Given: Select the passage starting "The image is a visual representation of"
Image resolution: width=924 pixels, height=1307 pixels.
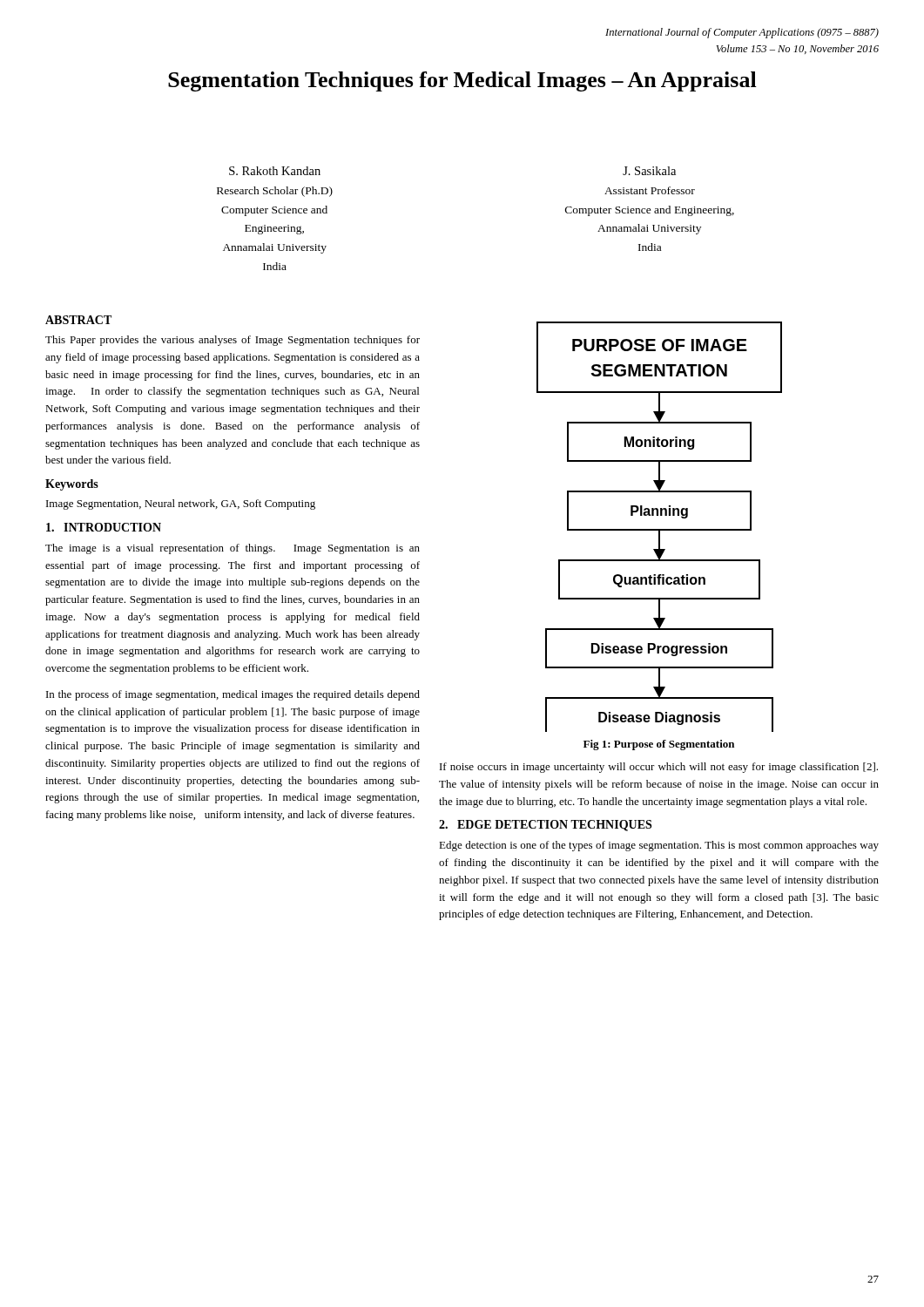Looking at the screenshot, I should [233, 608].
